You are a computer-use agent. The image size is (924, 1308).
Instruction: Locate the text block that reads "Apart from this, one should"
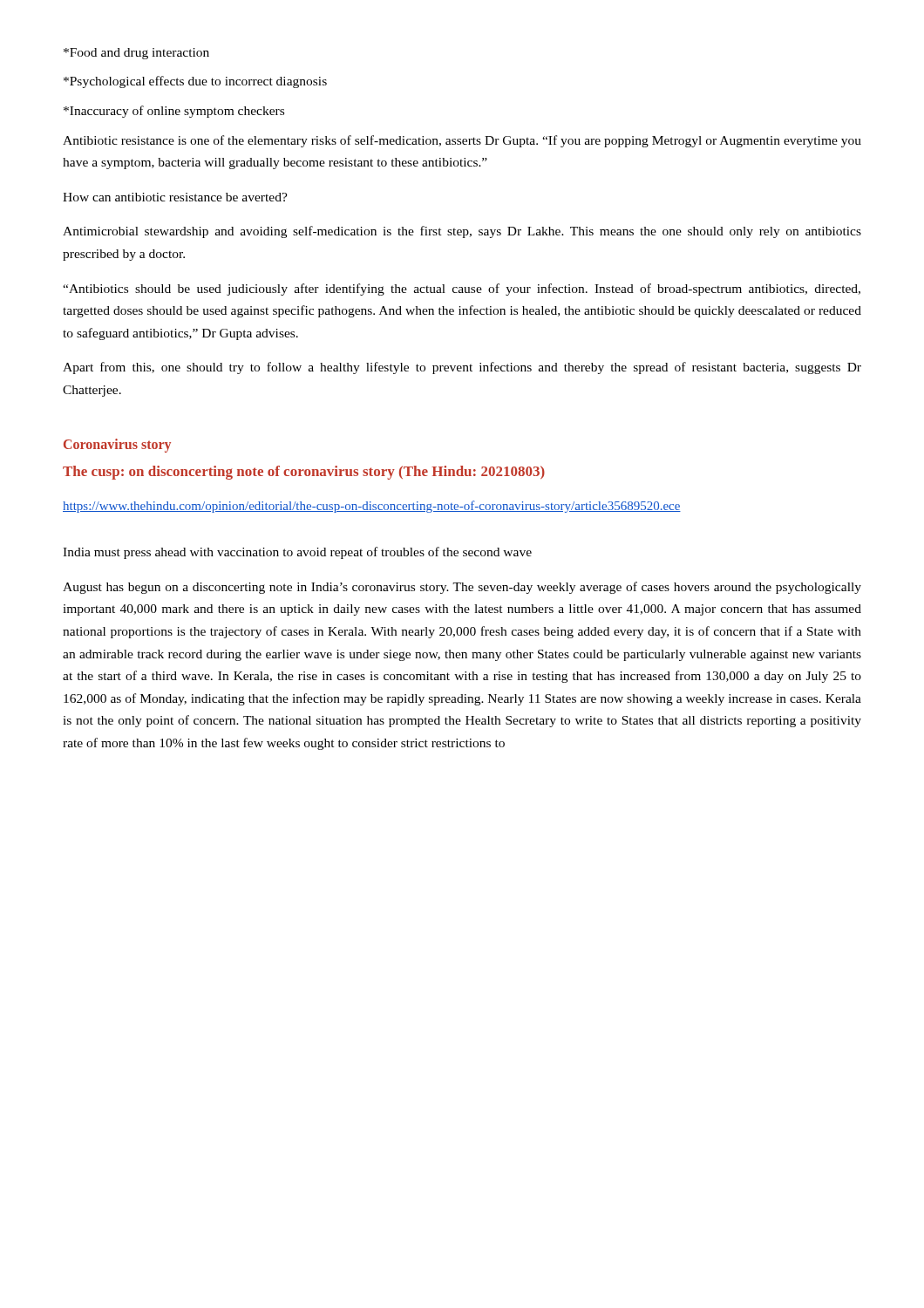point(462,378)
